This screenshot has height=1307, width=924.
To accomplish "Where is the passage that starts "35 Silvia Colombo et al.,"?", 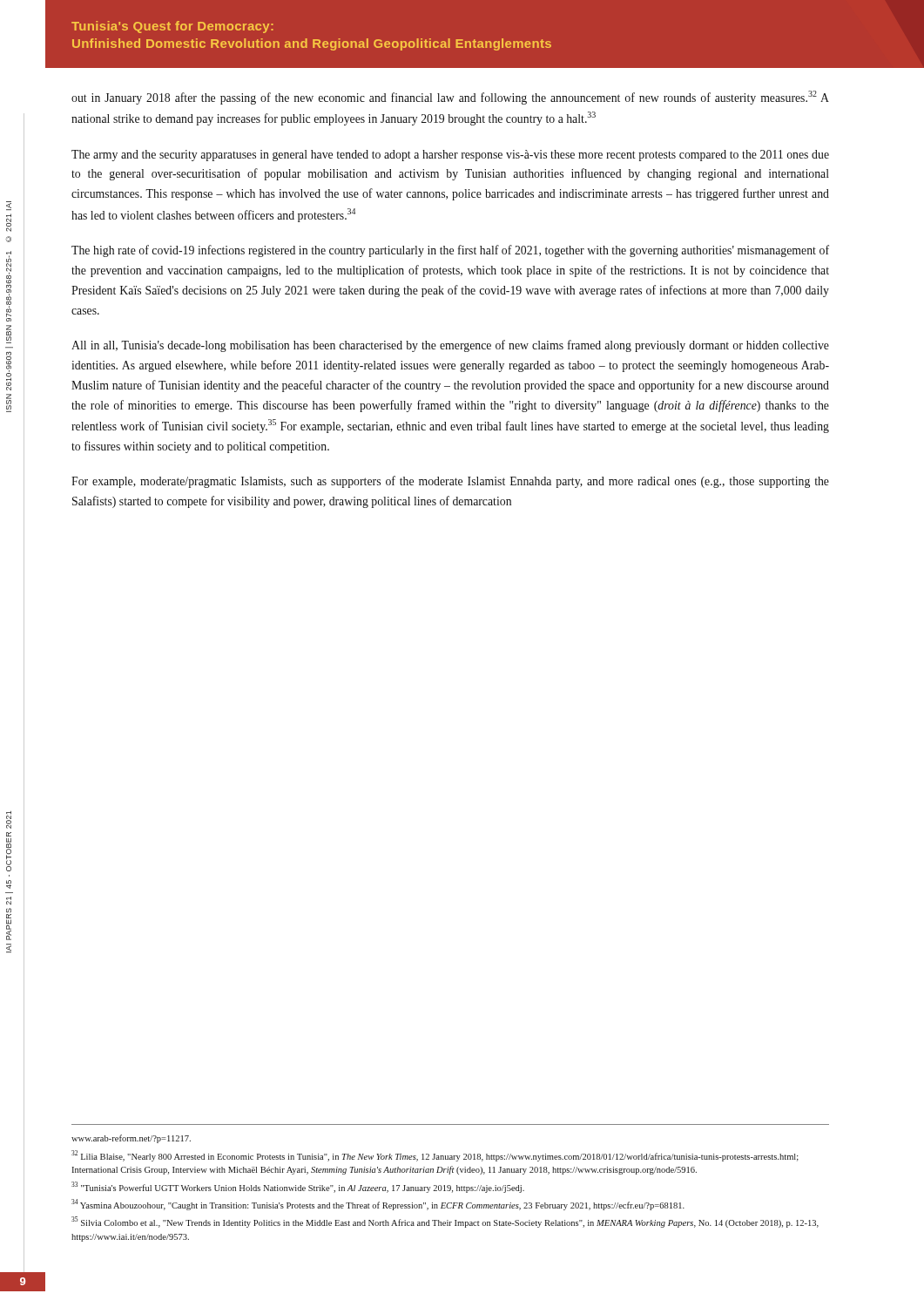I will click(445, 1229).
